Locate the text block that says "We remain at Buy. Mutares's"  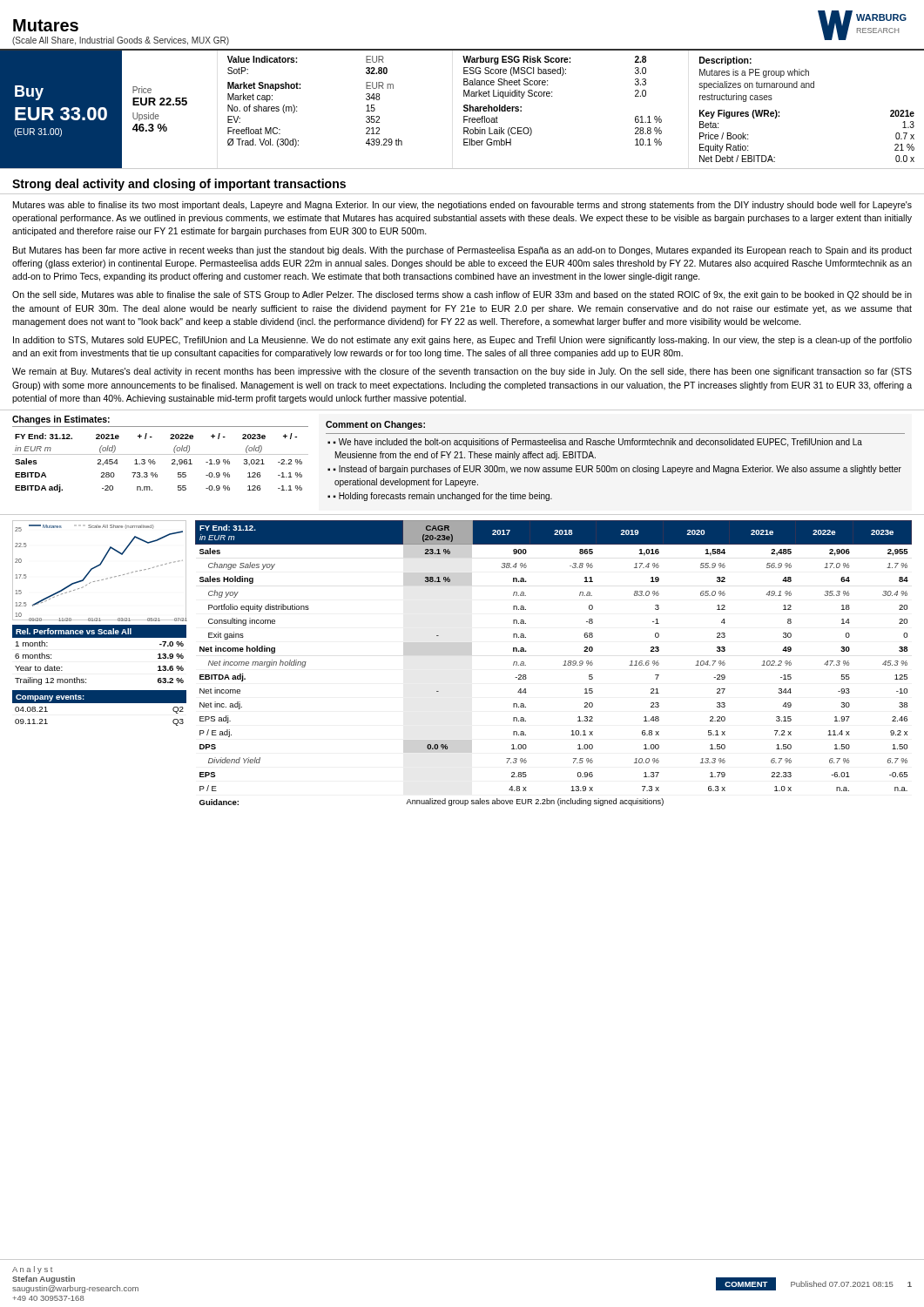(x=462, y=385)
